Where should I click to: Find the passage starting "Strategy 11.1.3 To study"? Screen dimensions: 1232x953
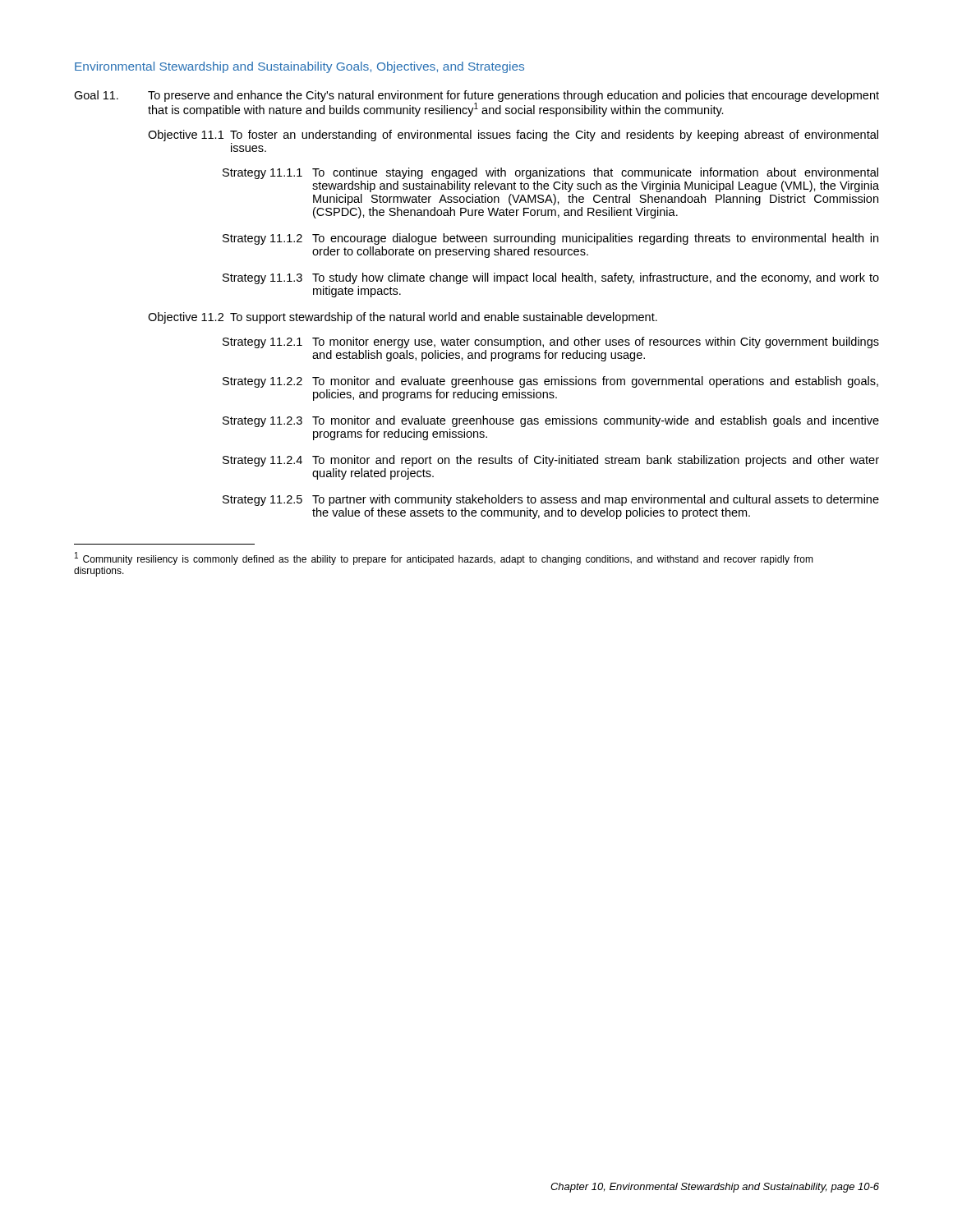[x=550, y=284]
